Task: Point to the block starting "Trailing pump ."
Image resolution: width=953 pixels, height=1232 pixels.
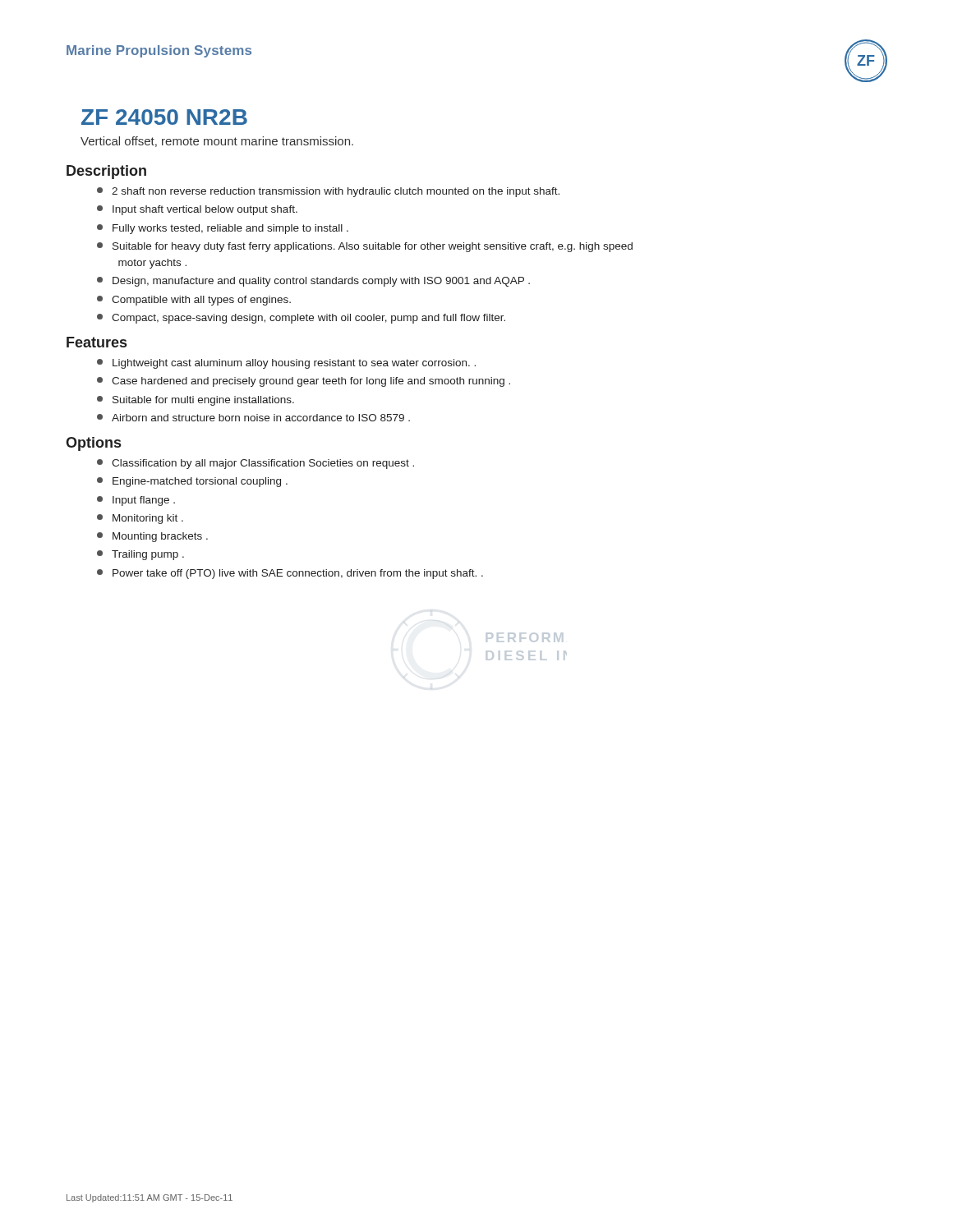Action: click(148, 554)
